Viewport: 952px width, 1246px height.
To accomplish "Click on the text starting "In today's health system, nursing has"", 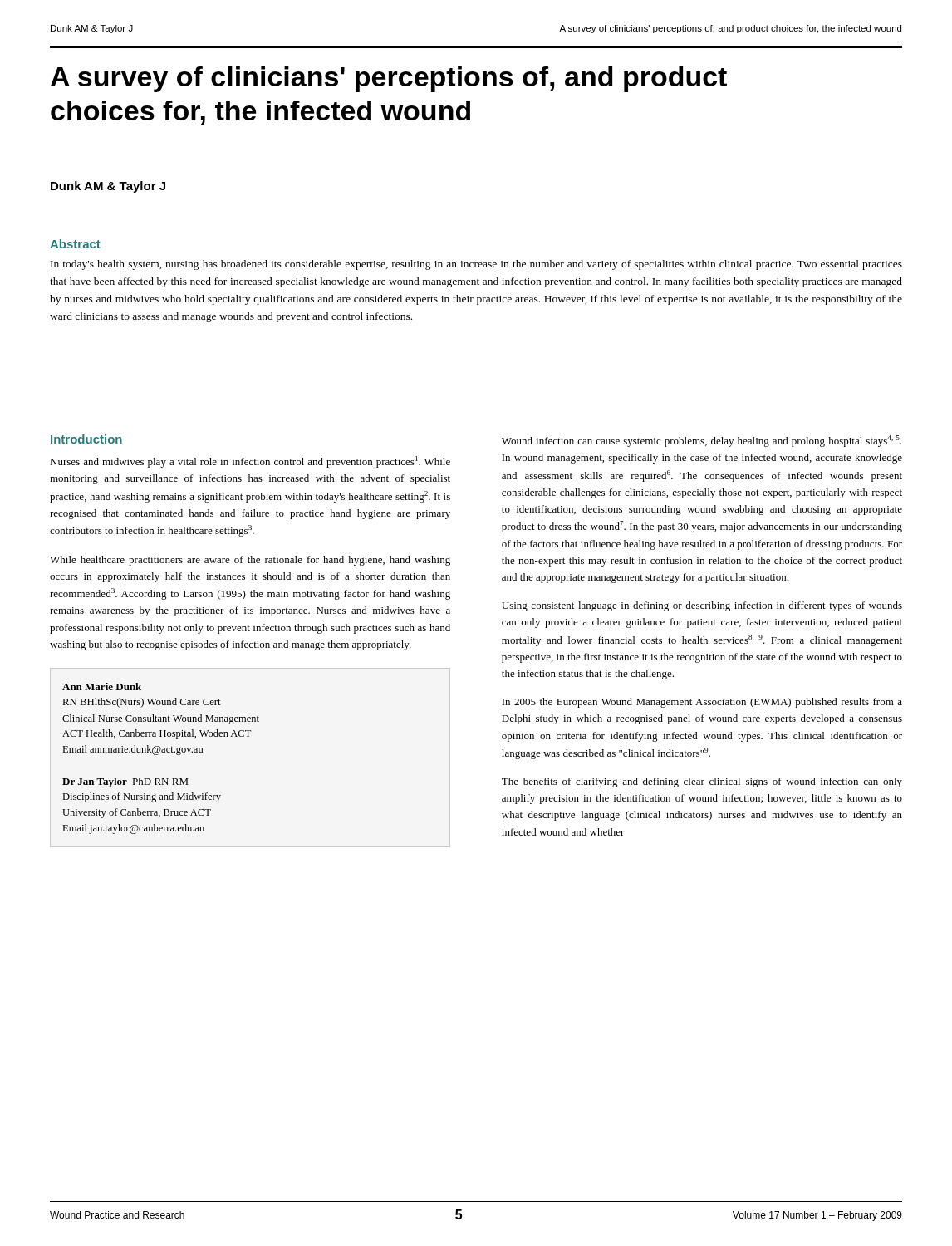I will point(476,291).
